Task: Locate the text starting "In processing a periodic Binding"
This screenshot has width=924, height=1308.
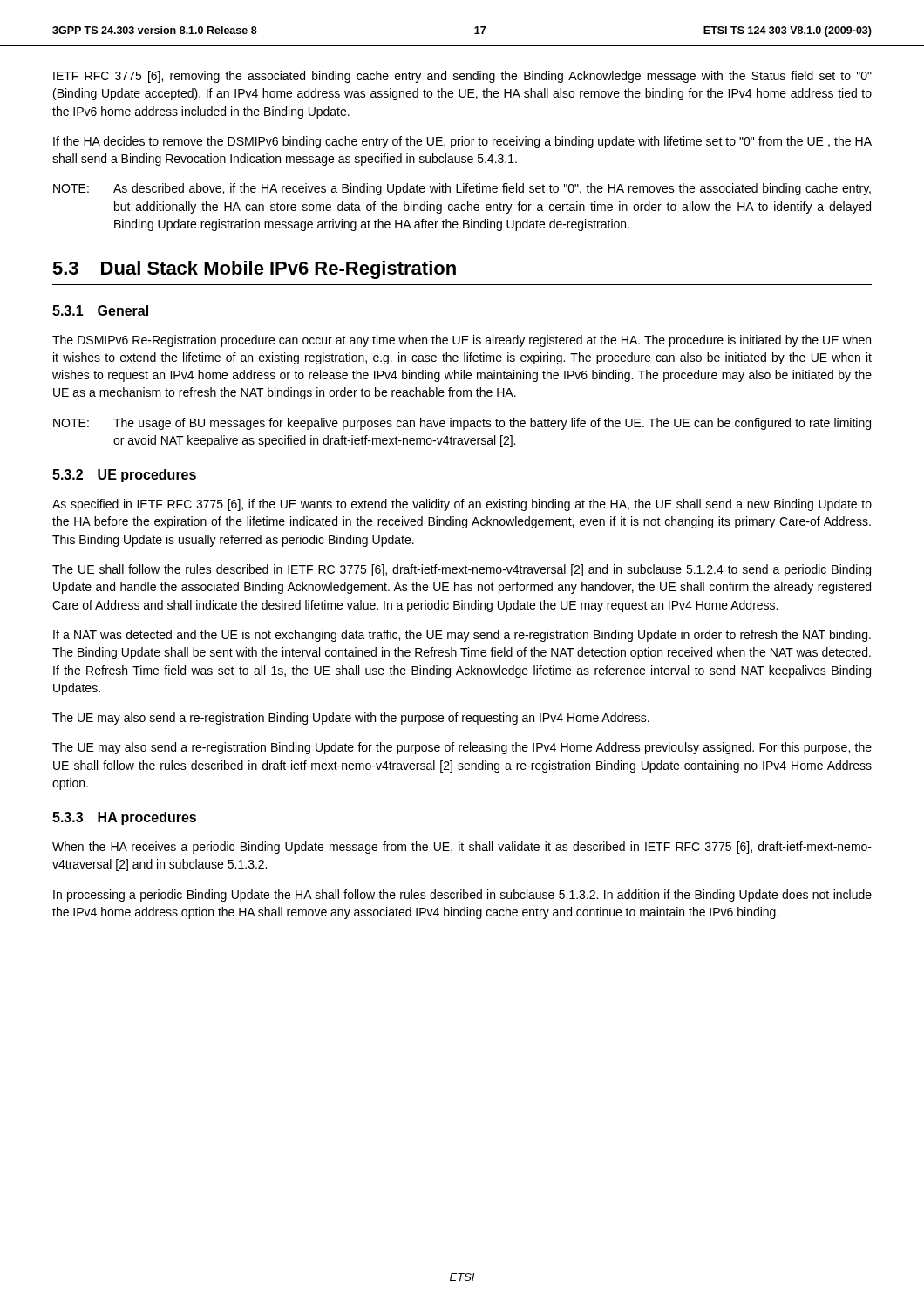Action: (462, 903)
